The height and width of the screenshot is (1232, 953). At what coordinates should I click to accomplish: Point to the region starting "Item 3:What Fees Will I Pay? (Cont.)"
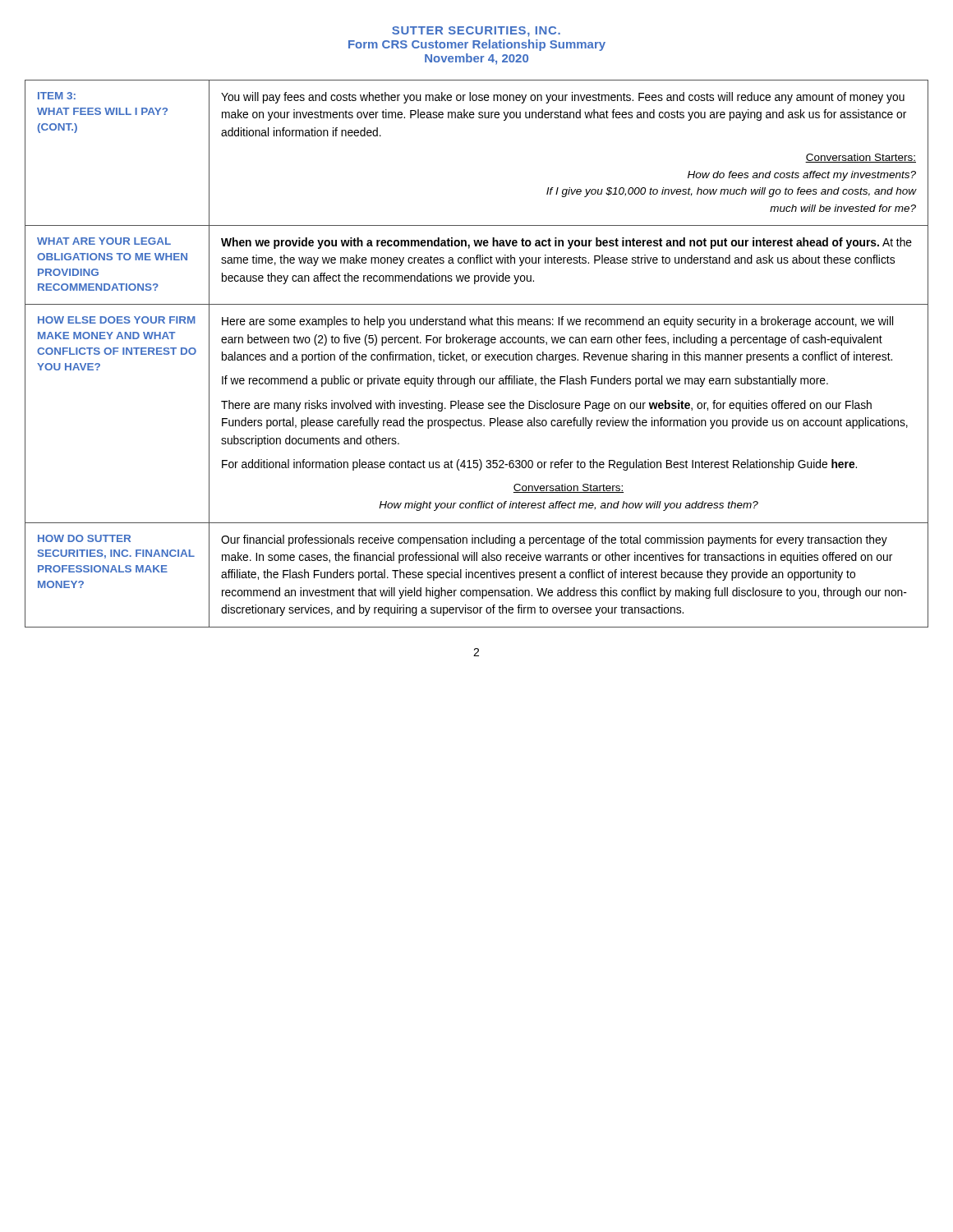[x=103, y=111]
